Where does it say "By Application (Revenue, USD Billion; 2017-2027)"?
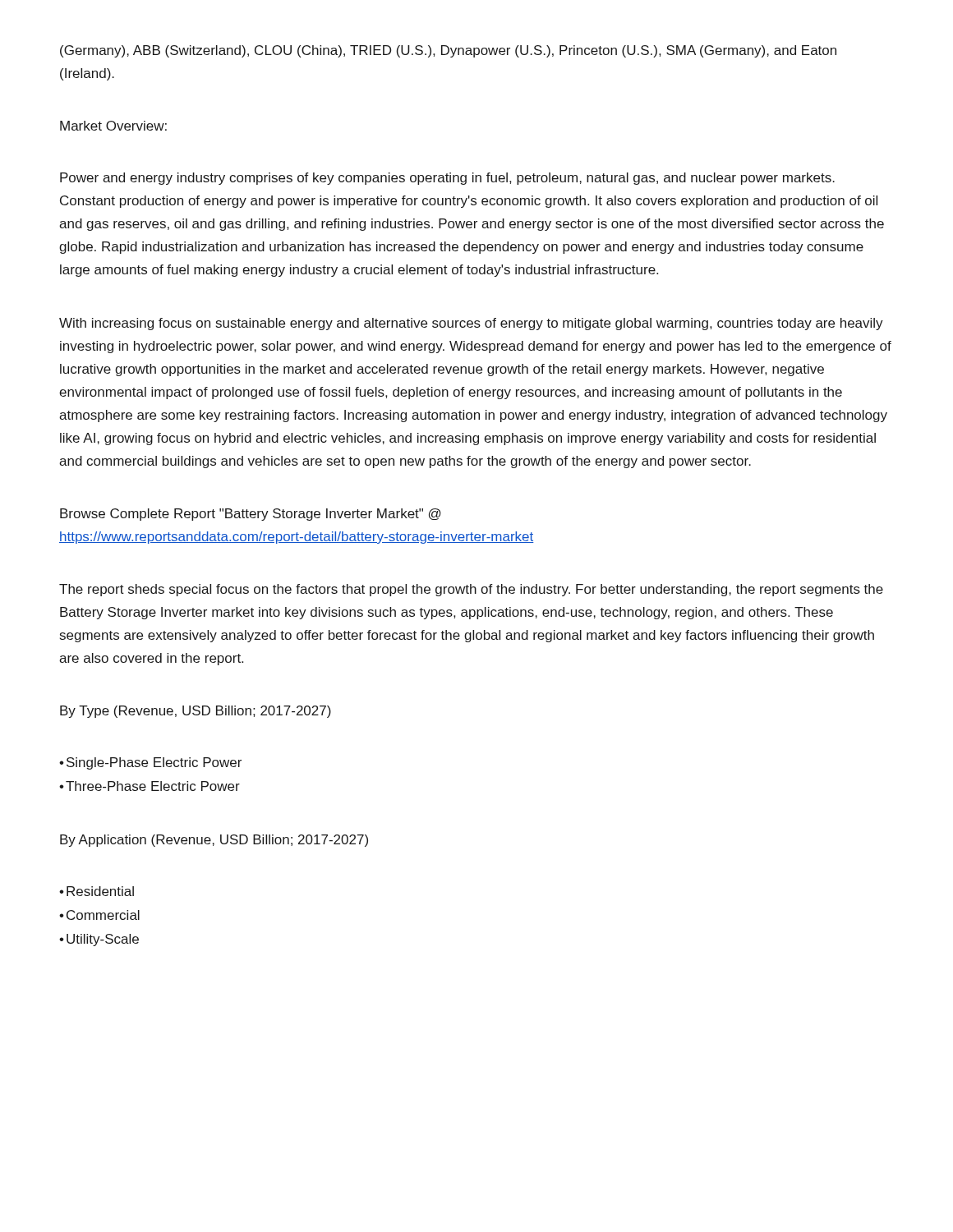The width and height of the screenshot is (953, 1232). 214,840
